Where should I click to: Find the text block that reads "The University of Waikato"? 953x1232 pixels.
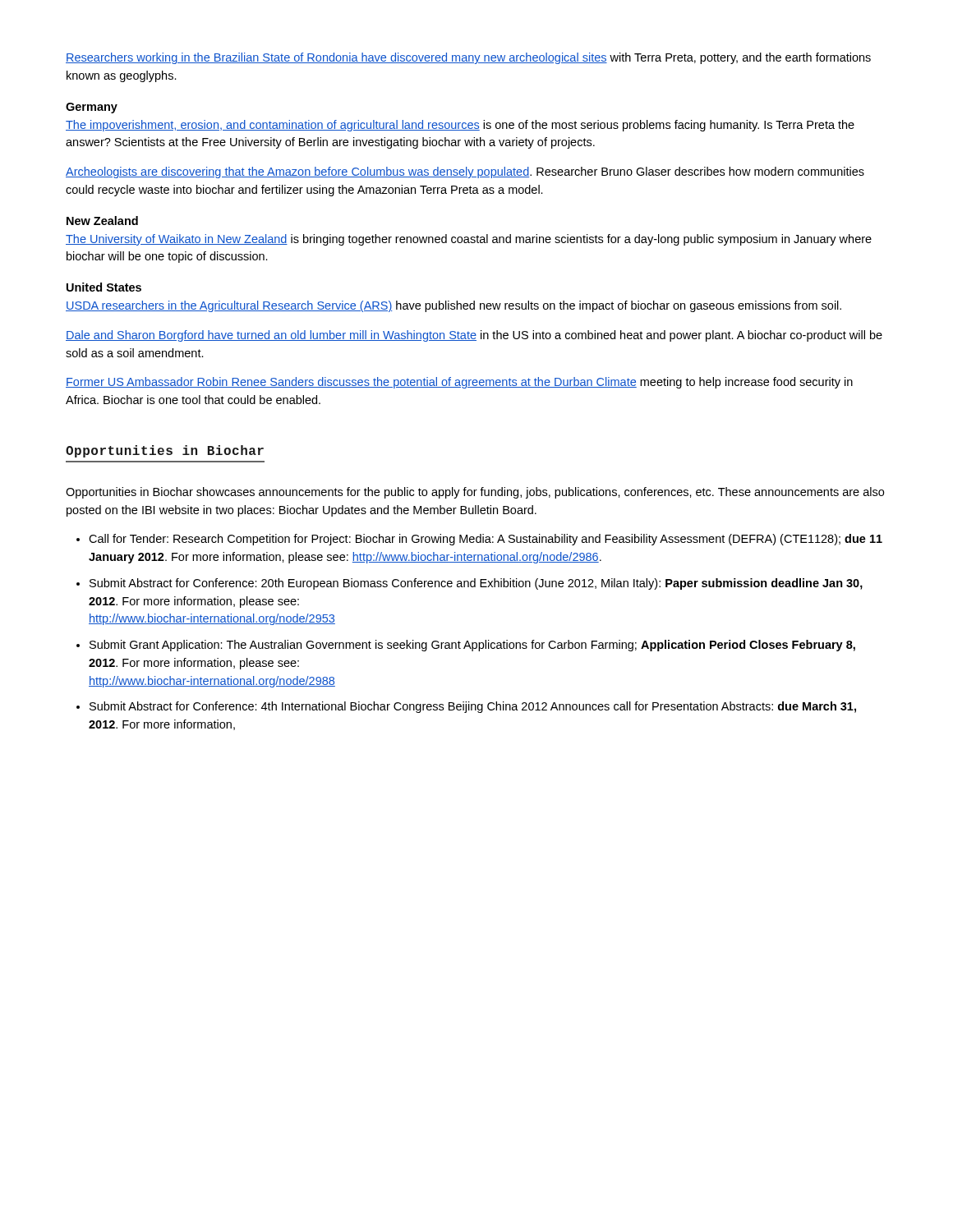476,248
